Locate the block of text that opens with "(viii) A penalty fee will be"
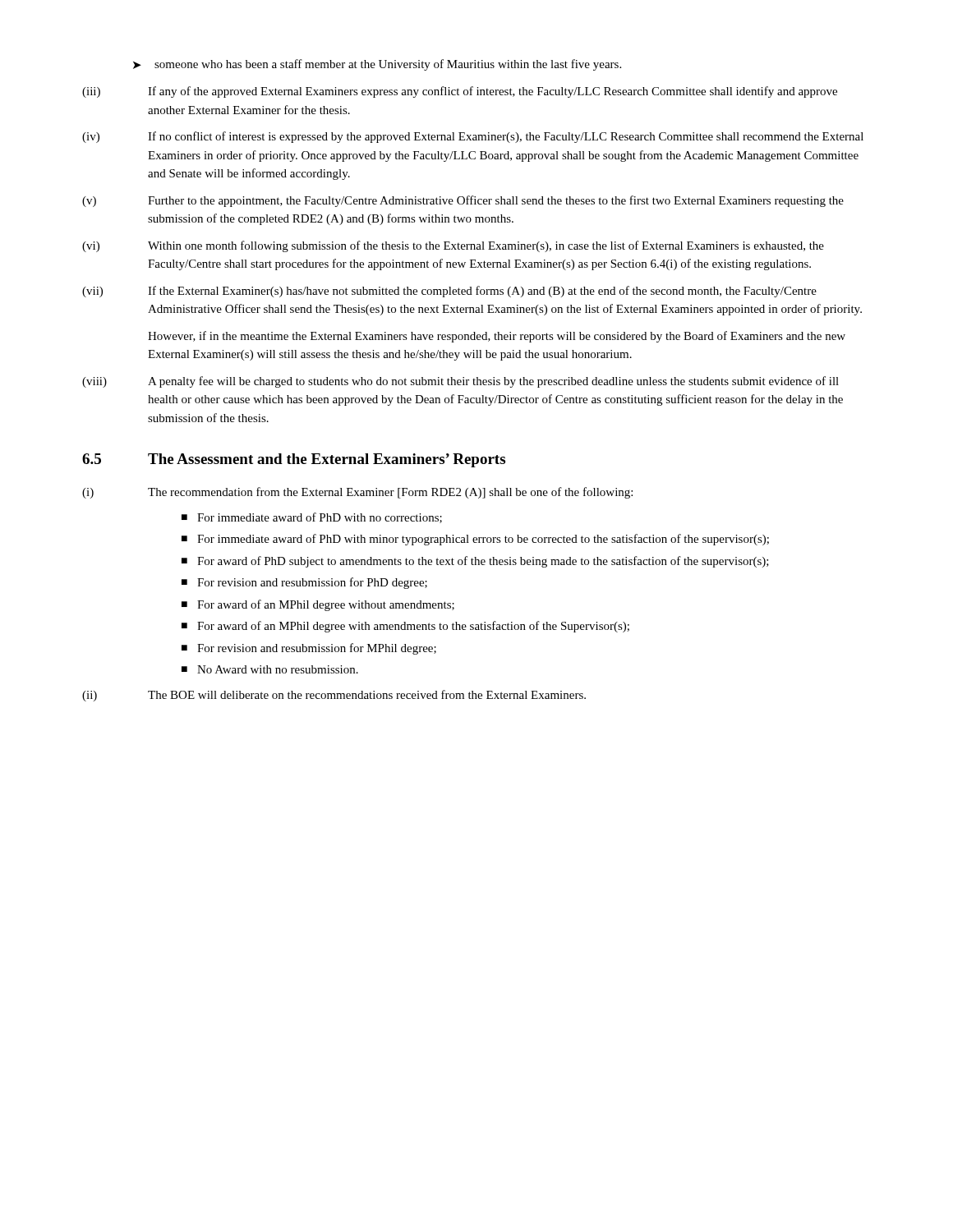This screenshot has width=953, height=1232. pos(476,399)
